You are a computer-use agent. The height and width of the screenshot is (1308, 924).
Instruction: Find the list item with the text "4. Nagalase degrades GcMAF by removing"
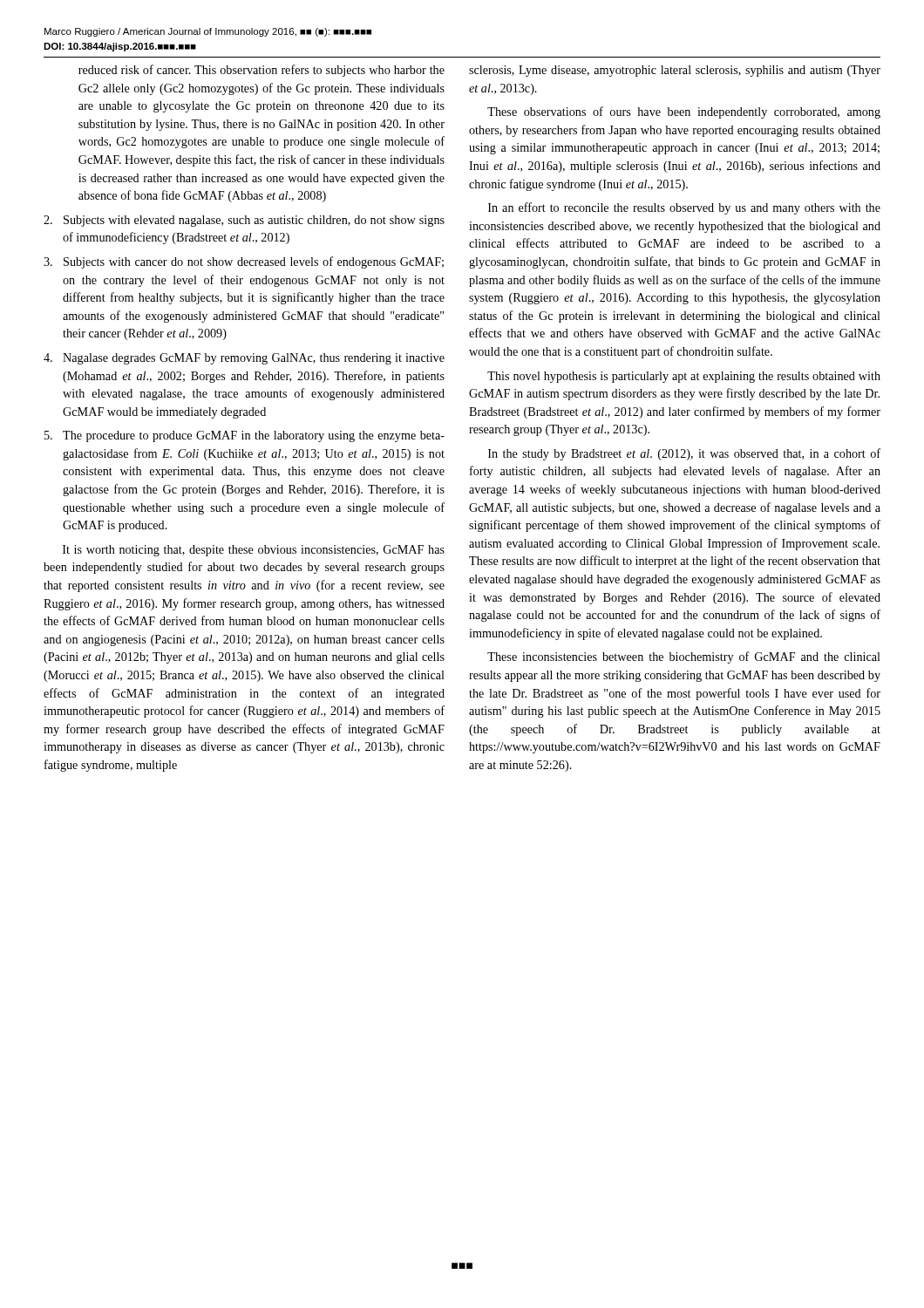coord(244,385)
